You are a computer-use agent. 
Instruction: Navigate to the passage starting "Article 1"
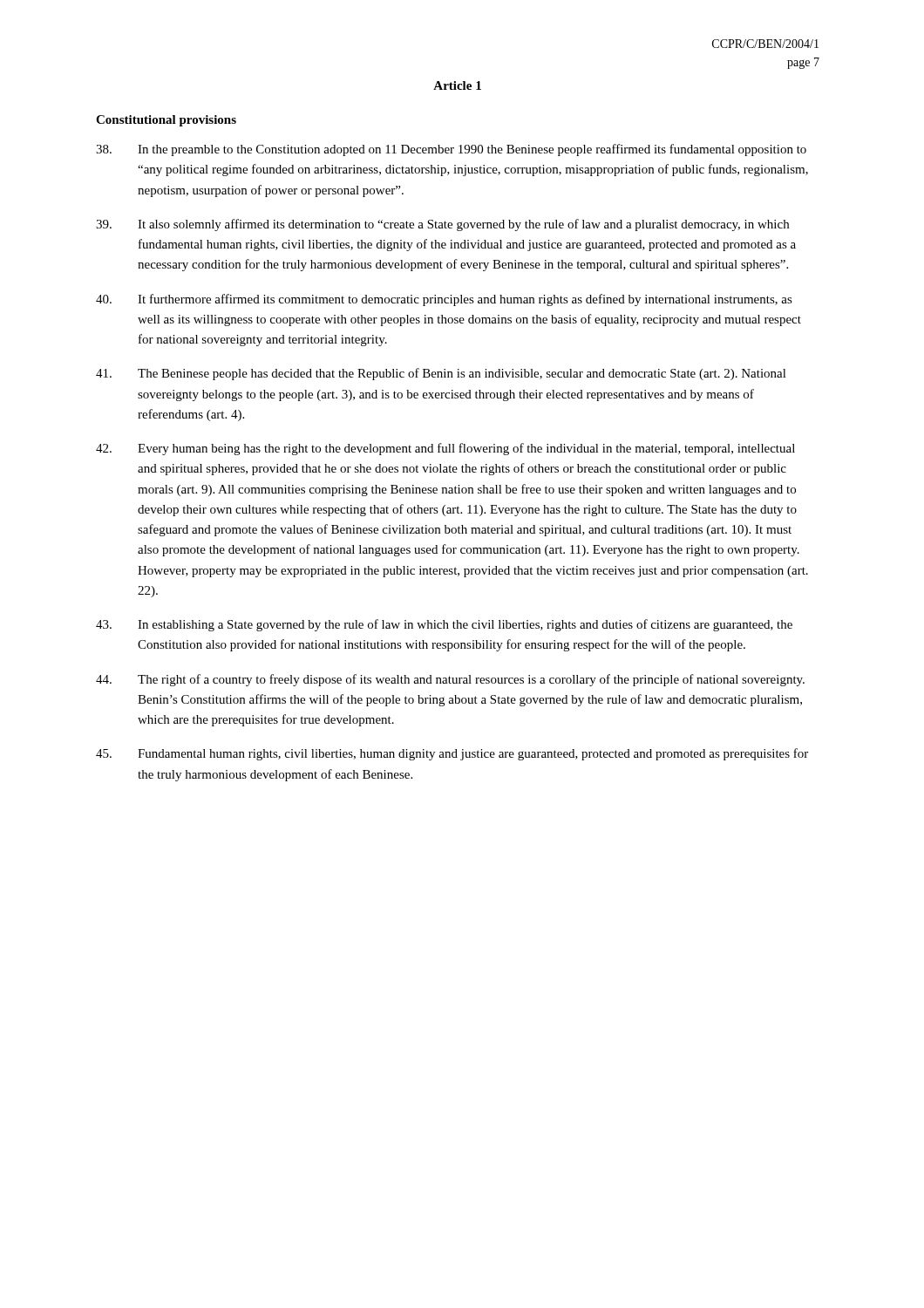[x=458, y=85]
